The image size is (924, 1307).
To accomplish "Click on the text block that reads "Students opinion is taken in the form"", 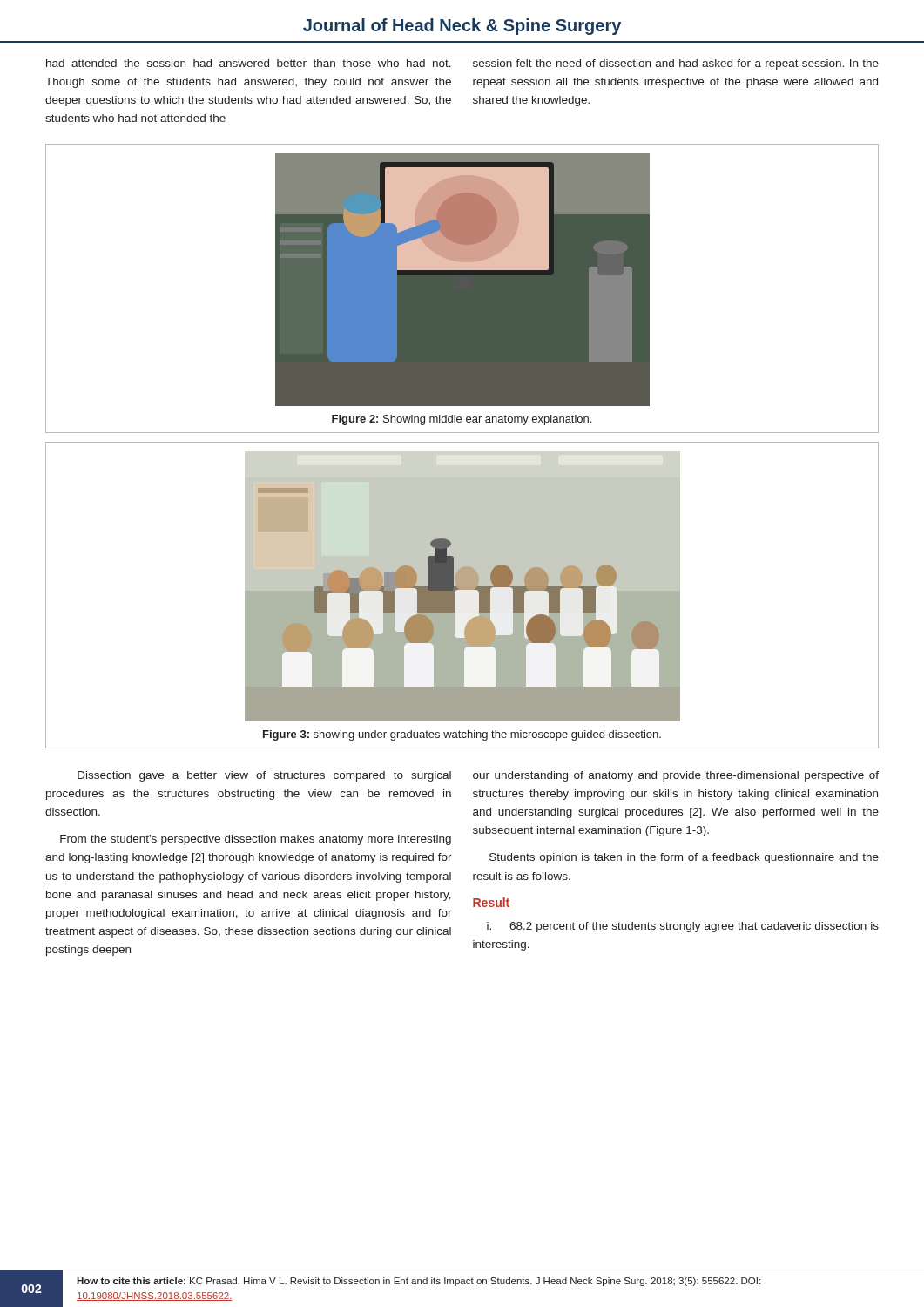I will tap(676, 867).
